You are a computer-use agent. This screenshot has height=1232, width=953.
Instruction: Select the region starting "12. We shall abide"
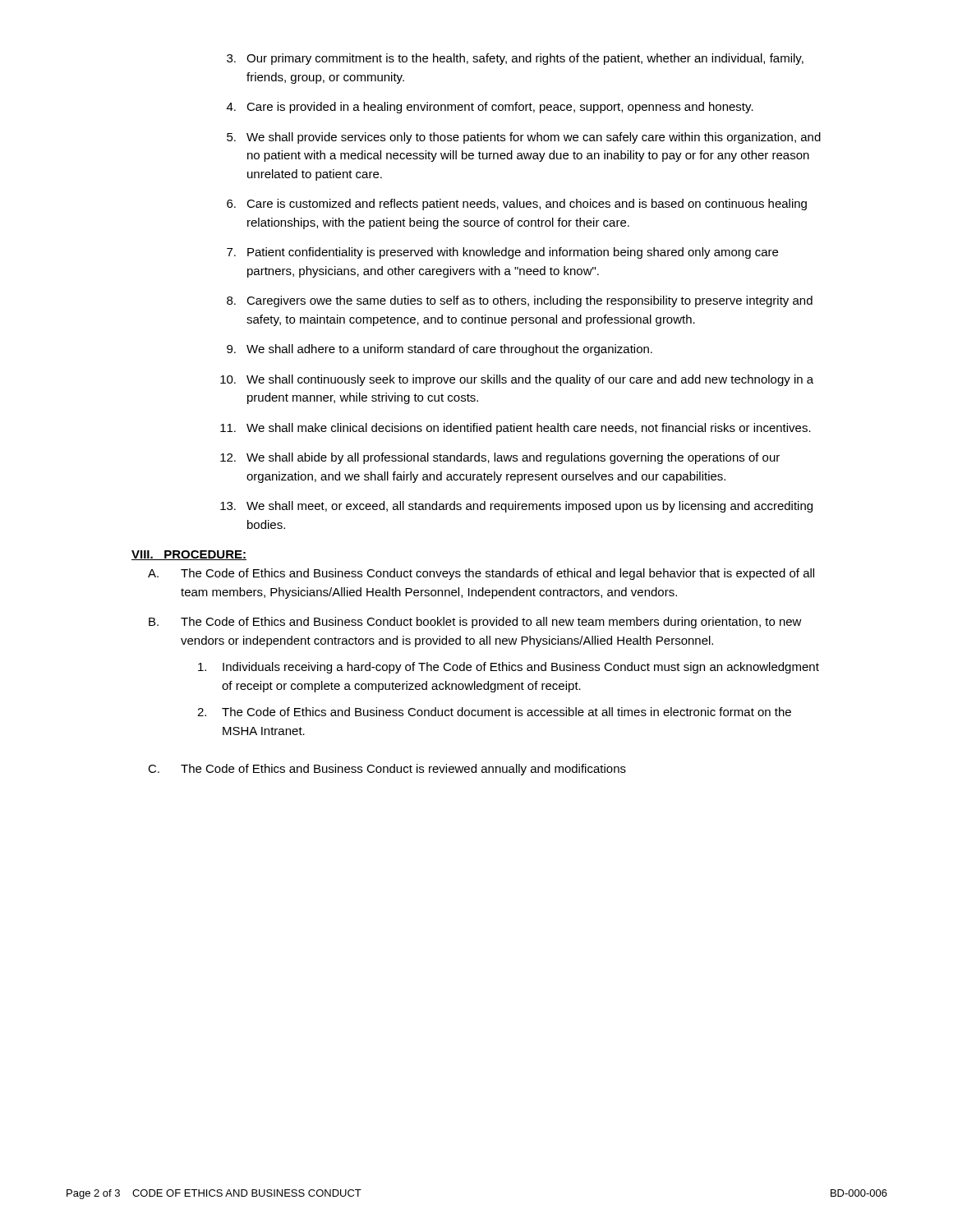coord(509,467)
